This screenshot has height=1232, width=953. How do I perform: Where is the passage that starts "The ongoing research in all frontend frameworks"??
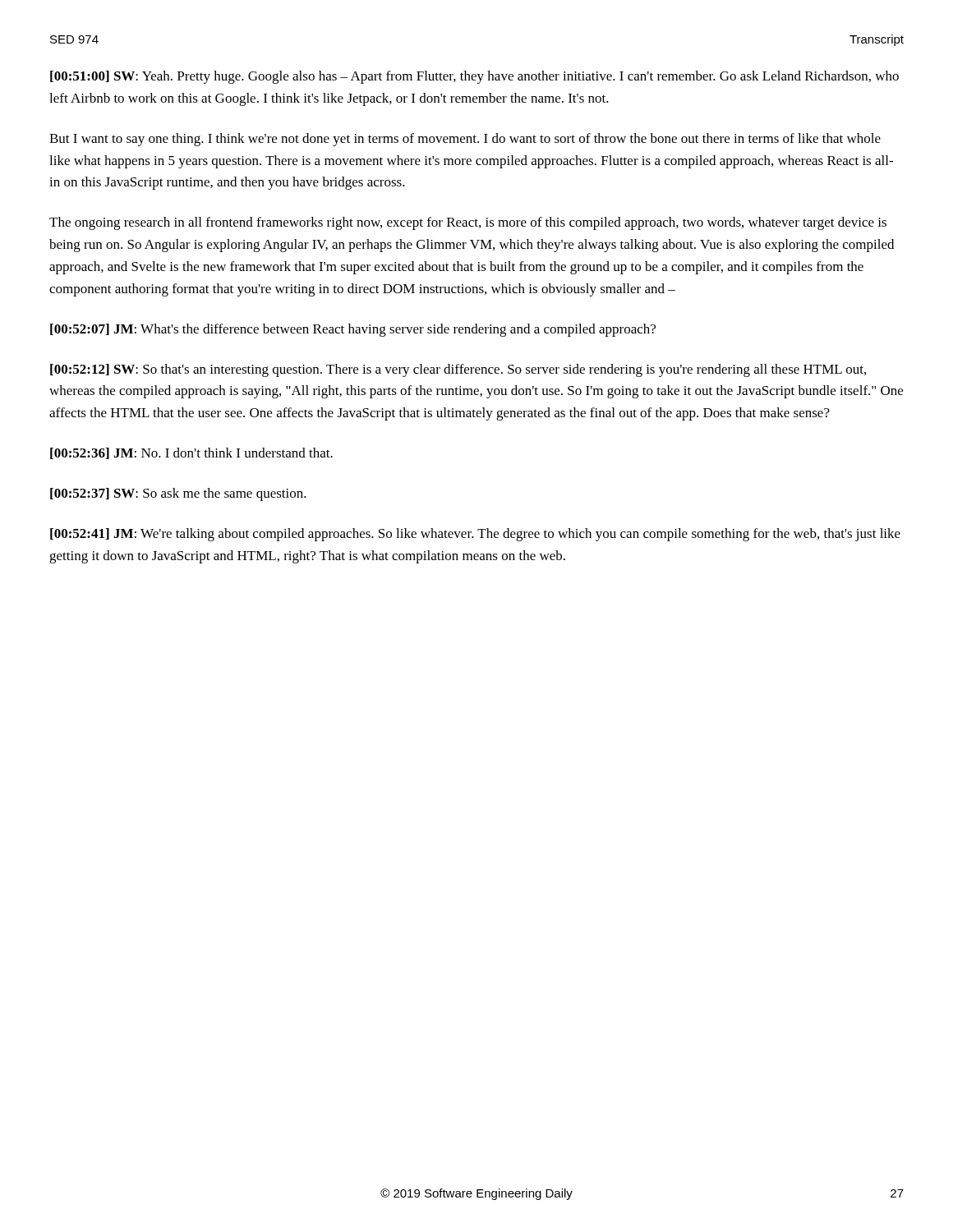click(472, 256)
